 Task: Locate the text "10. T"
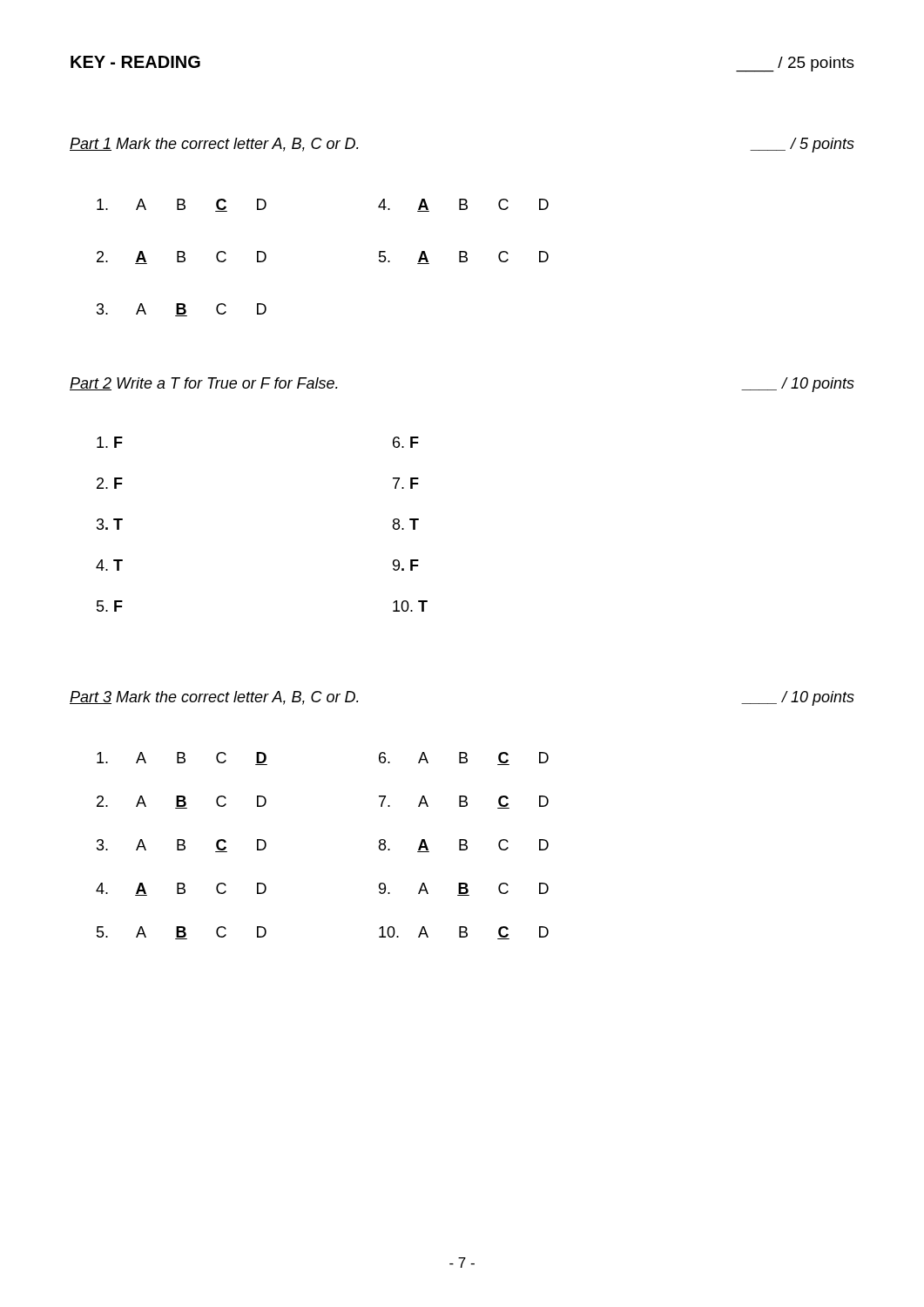click(x=410, y=606)
